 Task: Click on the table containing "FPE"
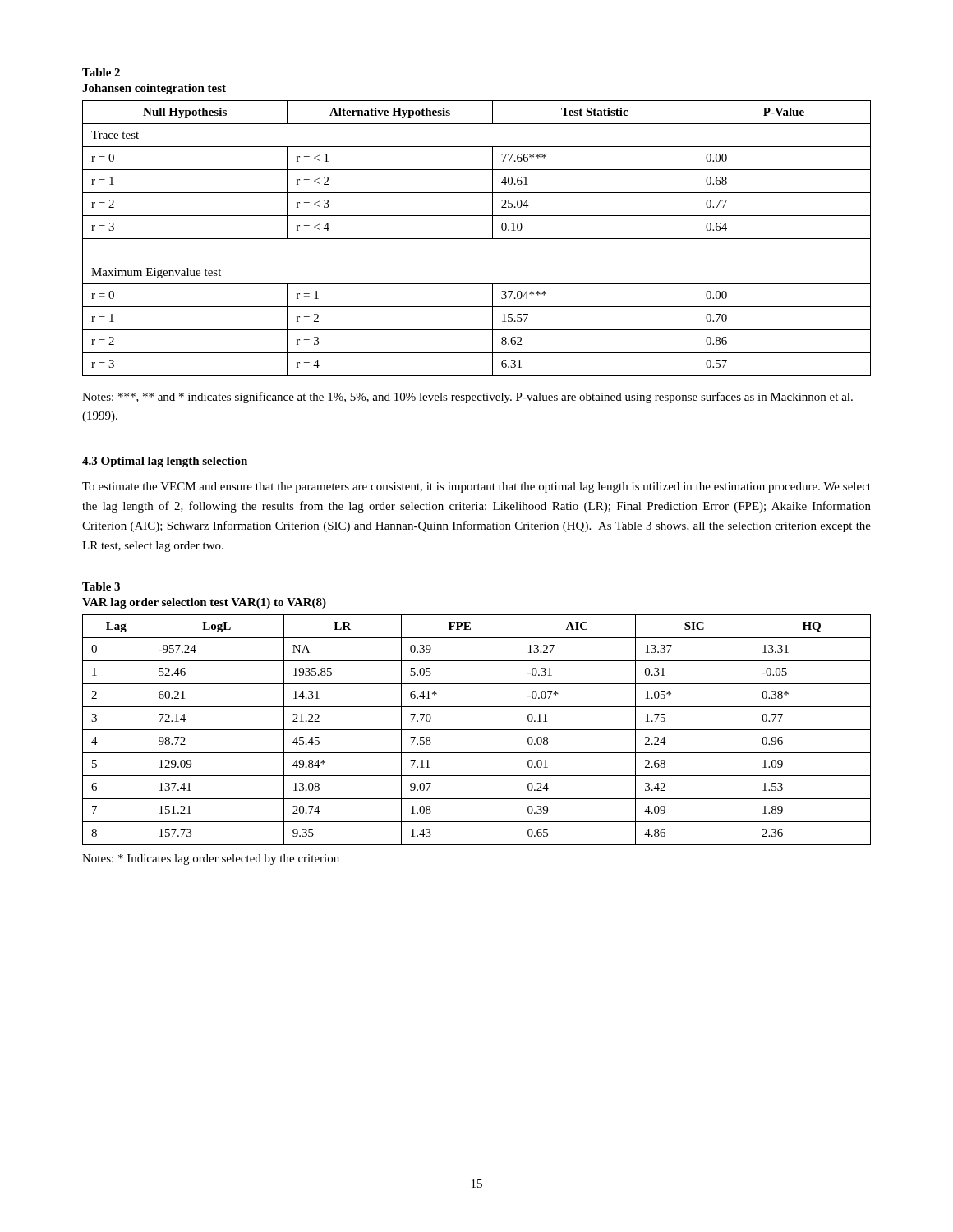[476, 730]
